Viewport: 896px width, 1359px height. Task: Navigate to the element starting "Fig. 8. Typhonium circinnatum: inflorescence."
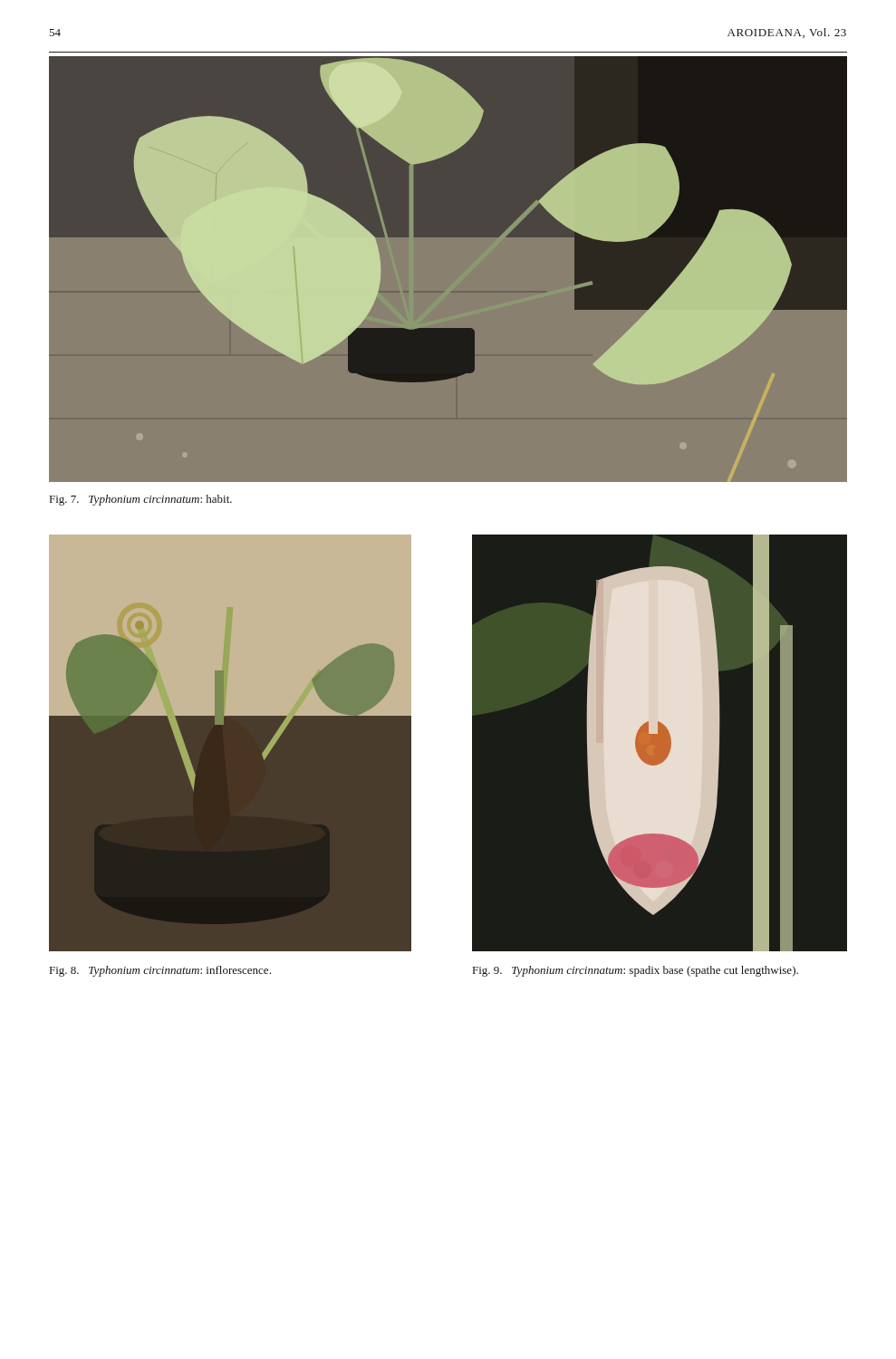click(x=160, y=970)
